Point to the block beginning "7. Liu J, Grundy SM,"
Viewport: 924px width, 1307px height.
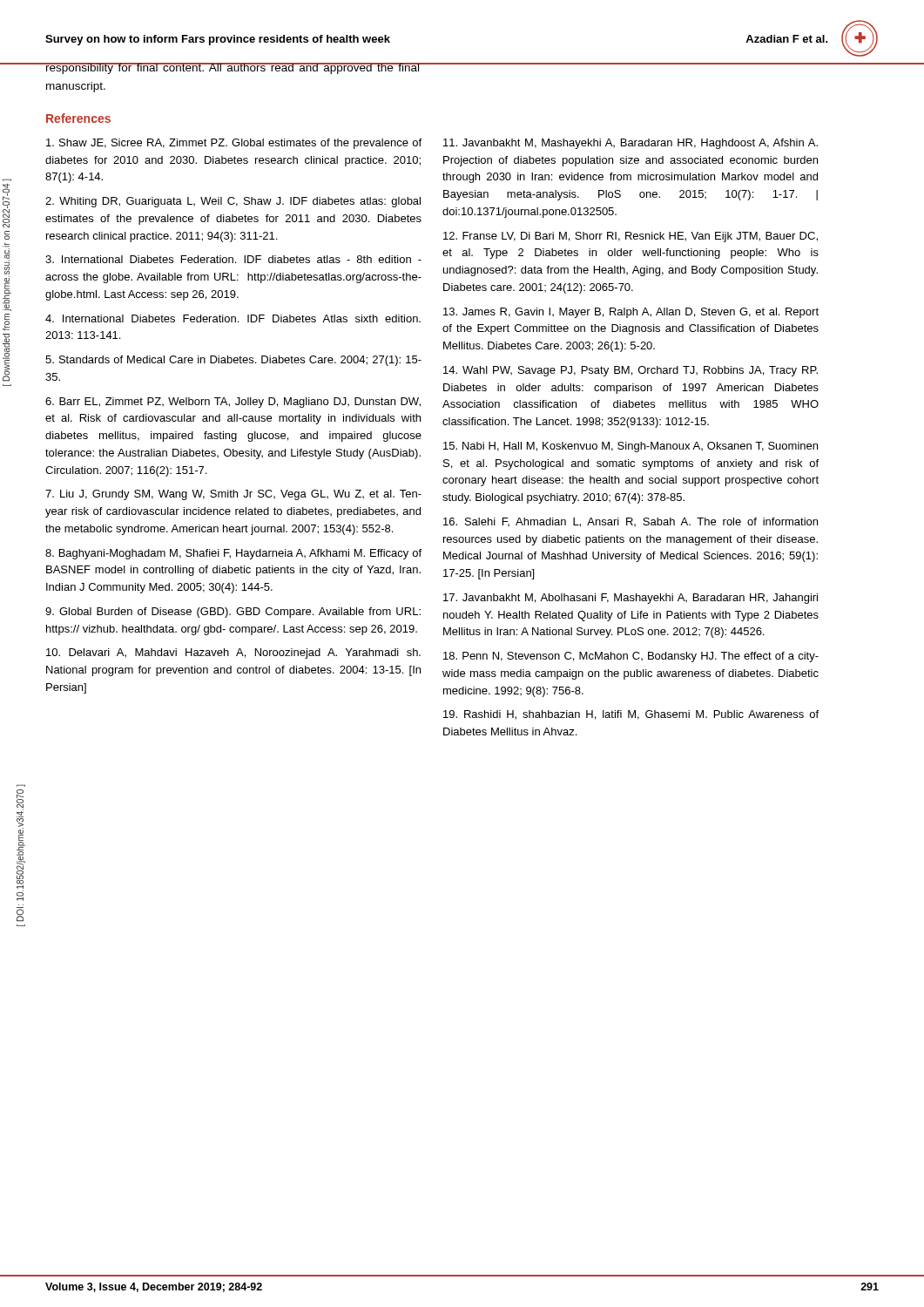233,511
